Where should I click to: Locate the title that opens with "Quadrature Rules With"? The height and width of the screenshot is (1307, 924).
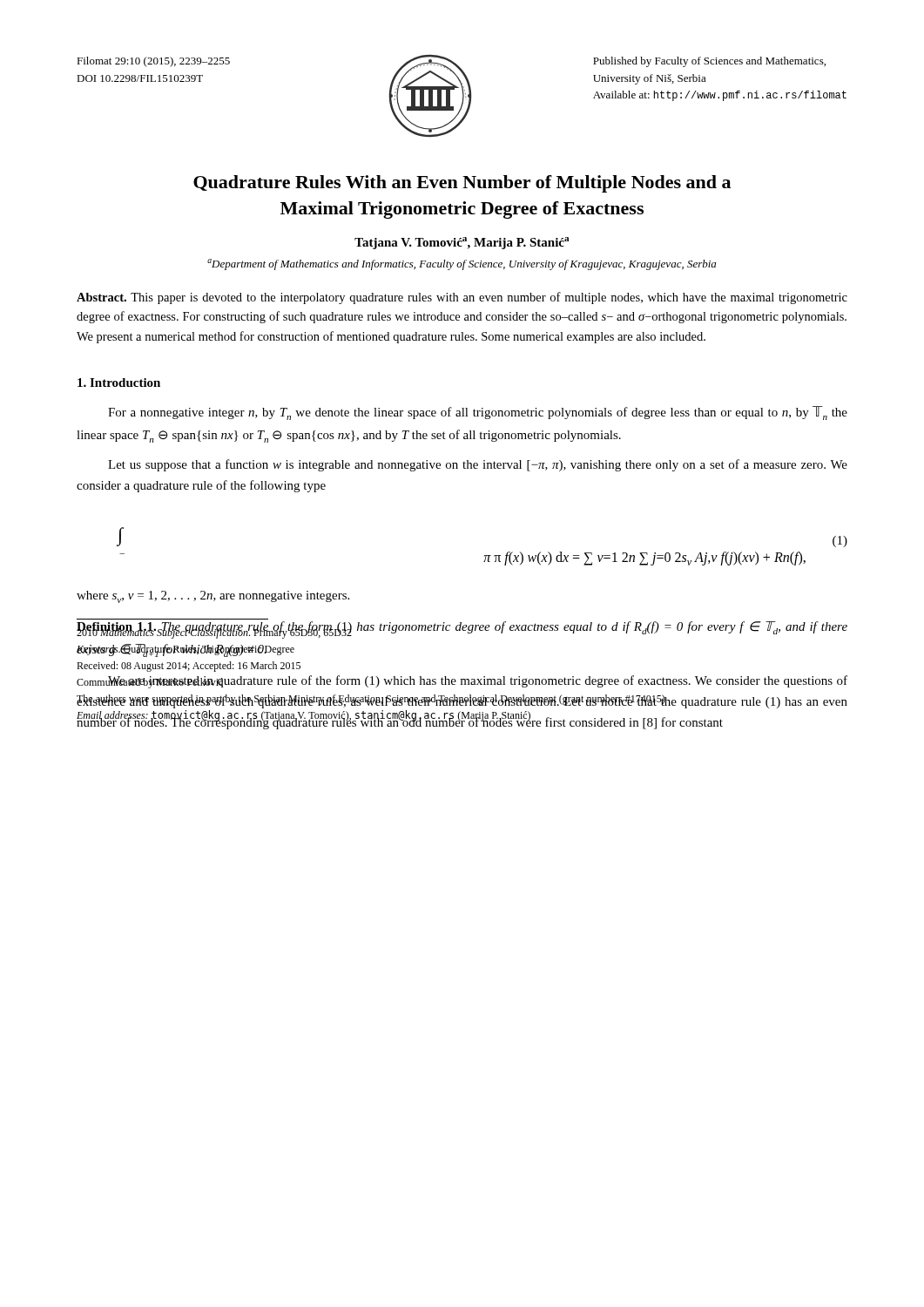tap(462, 195)
